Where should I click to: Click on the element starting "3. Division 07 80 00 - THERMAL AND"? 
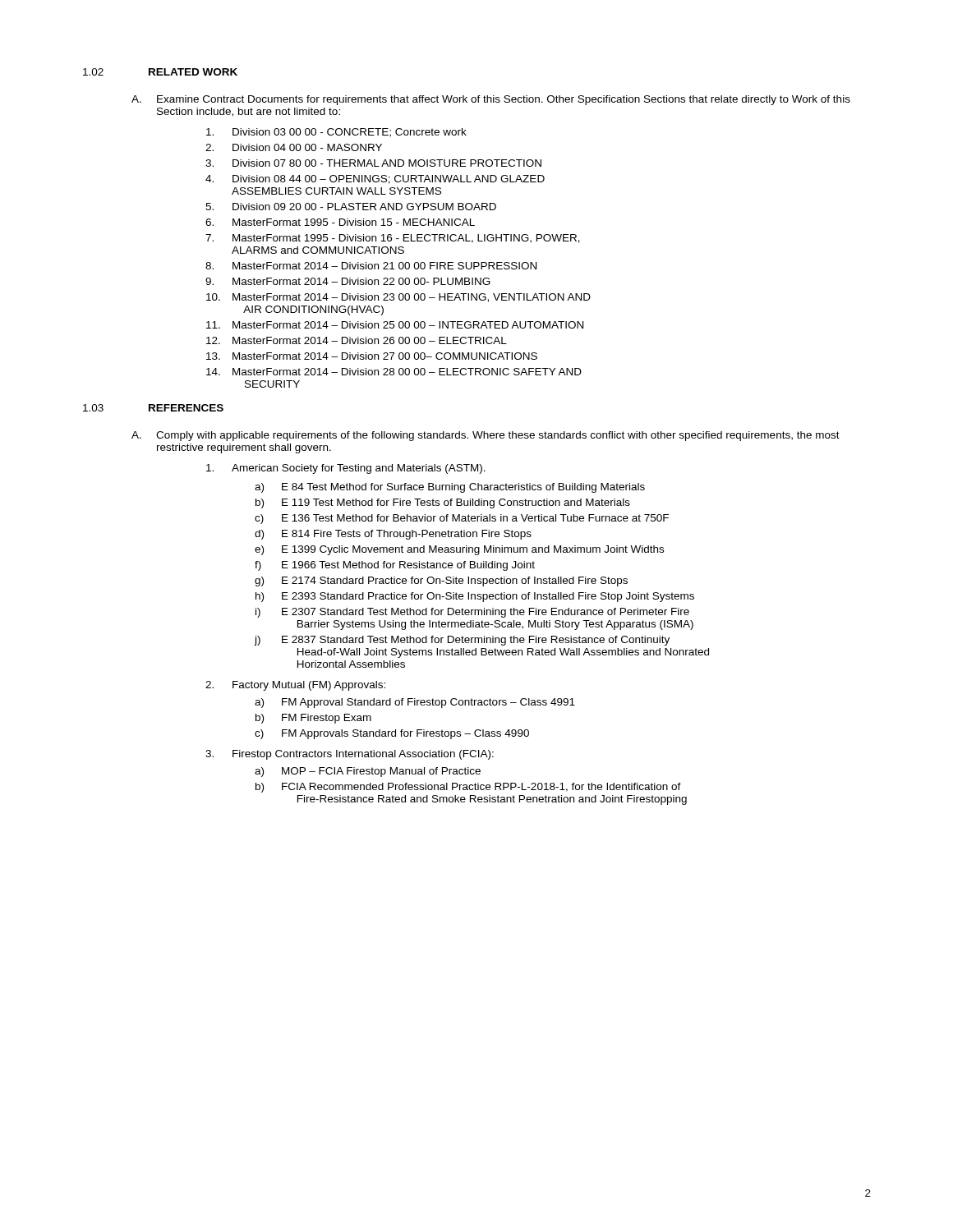pos(374,163)
